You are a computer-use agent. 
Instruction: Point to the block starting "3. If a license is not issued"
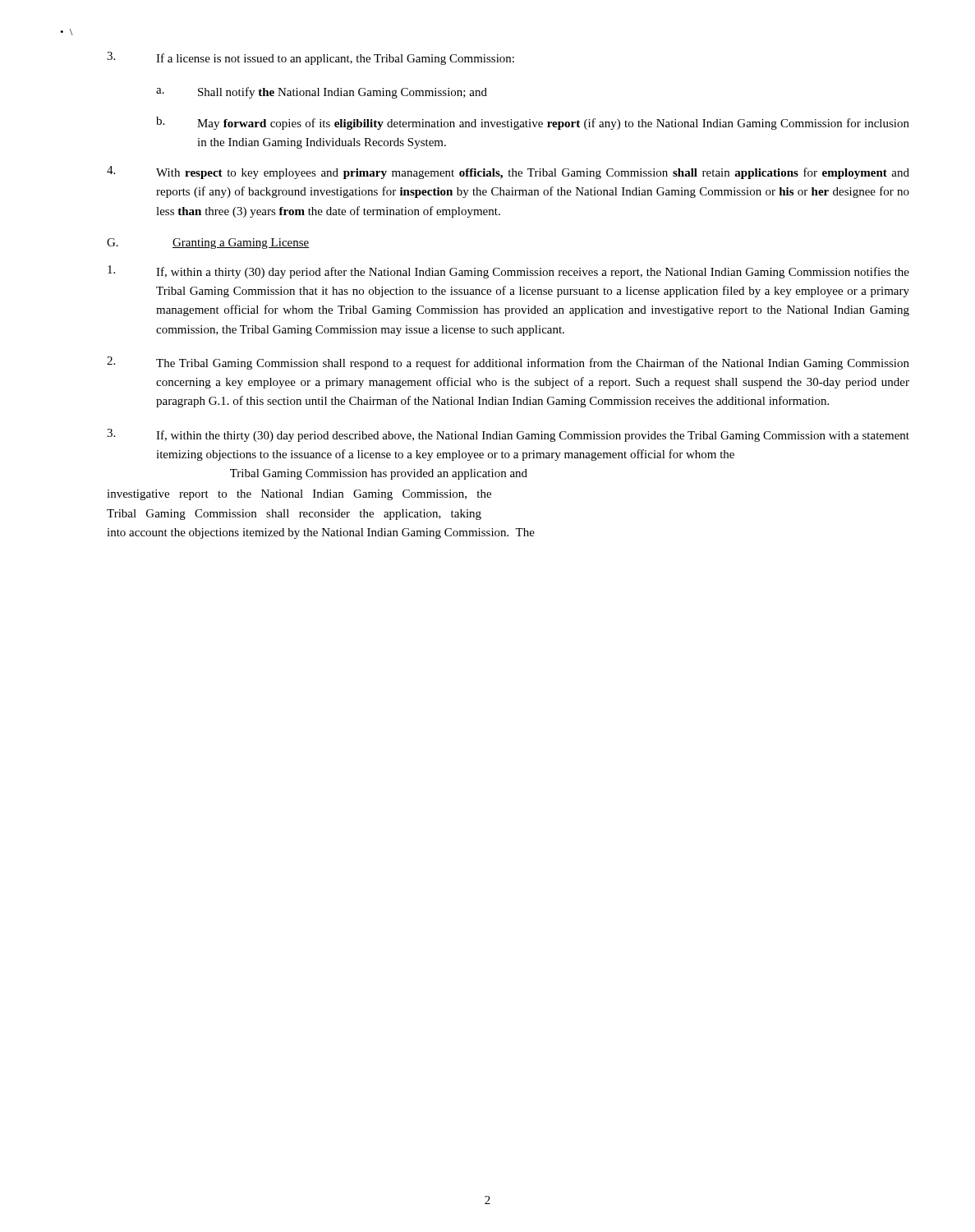508,59
